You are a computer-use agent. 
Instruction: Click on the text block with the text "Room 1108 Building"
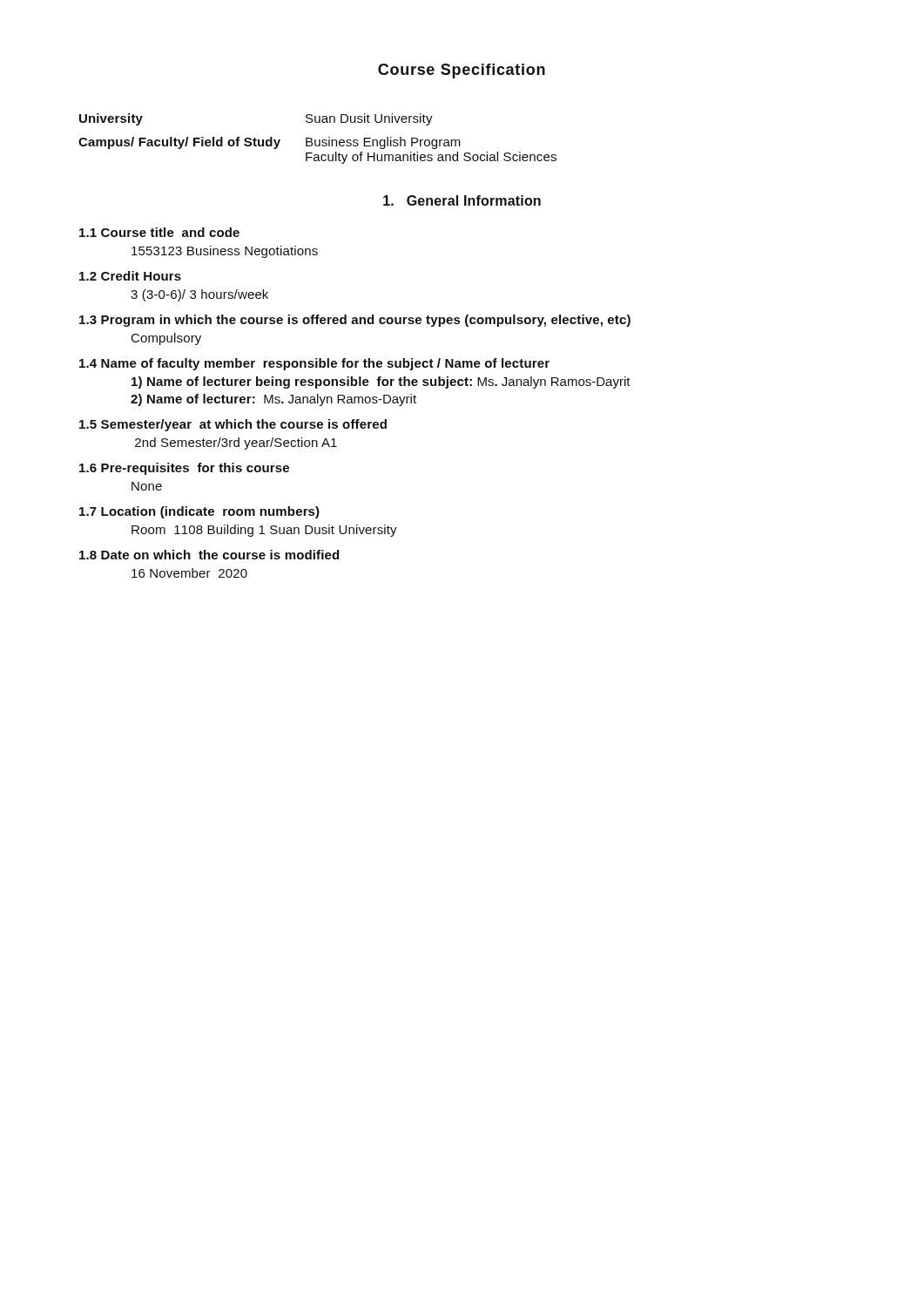pyautogui.click(x=264, y=529)
